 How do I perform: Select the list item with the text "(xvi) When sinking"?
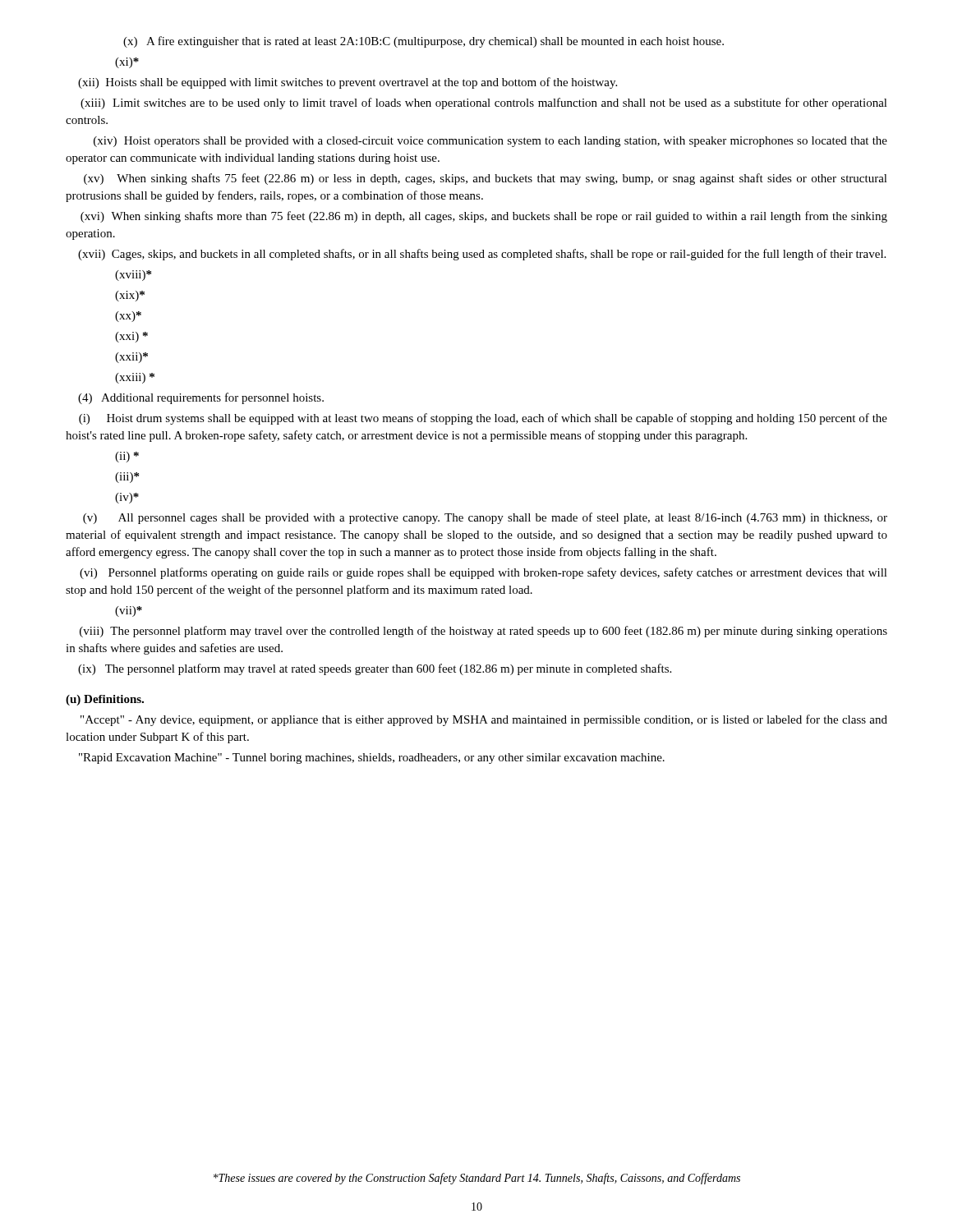coord(476,225)
